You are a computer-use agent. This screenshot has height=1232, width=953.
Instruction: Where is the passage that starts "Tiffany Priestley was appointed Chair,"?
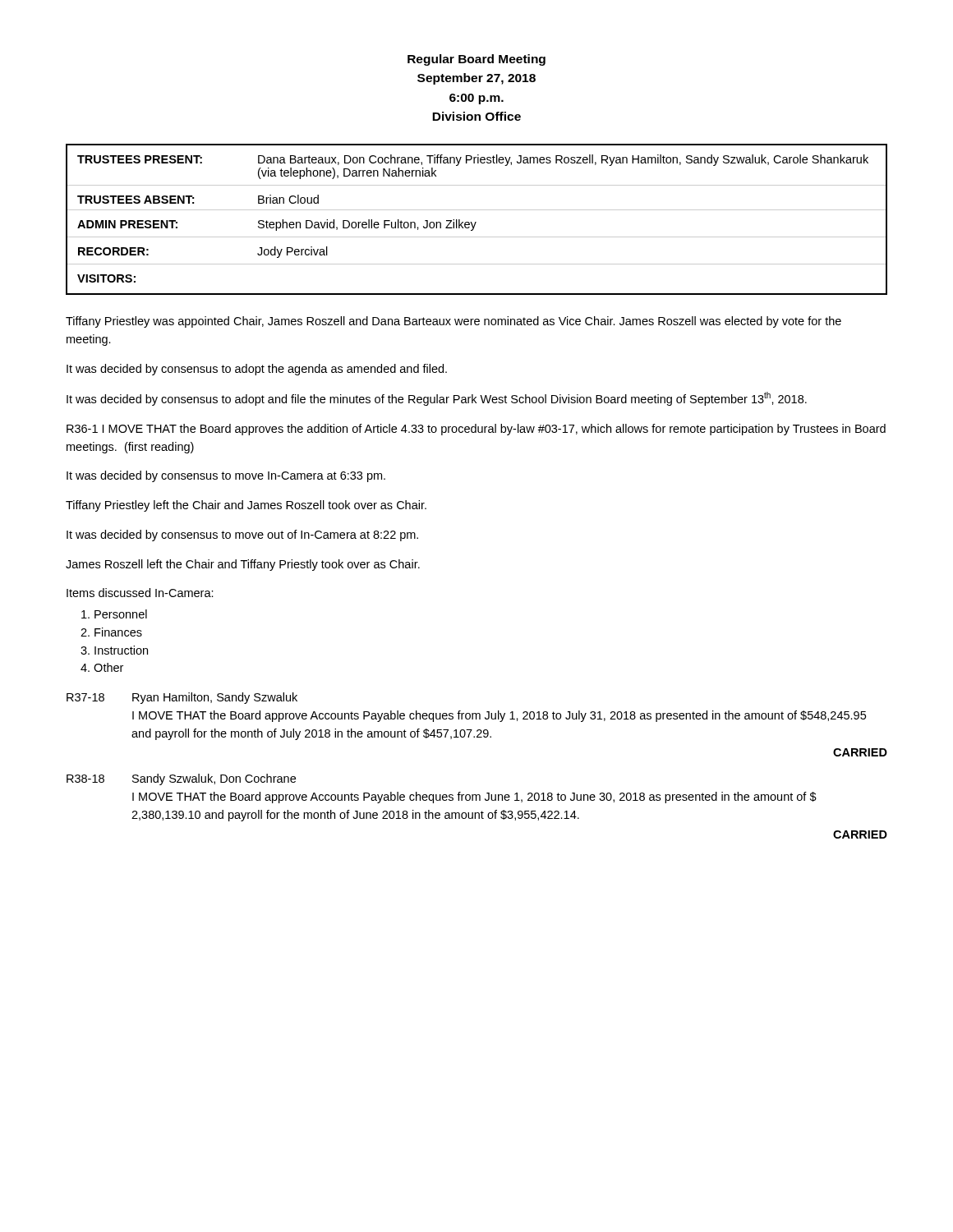coord(454,330)
